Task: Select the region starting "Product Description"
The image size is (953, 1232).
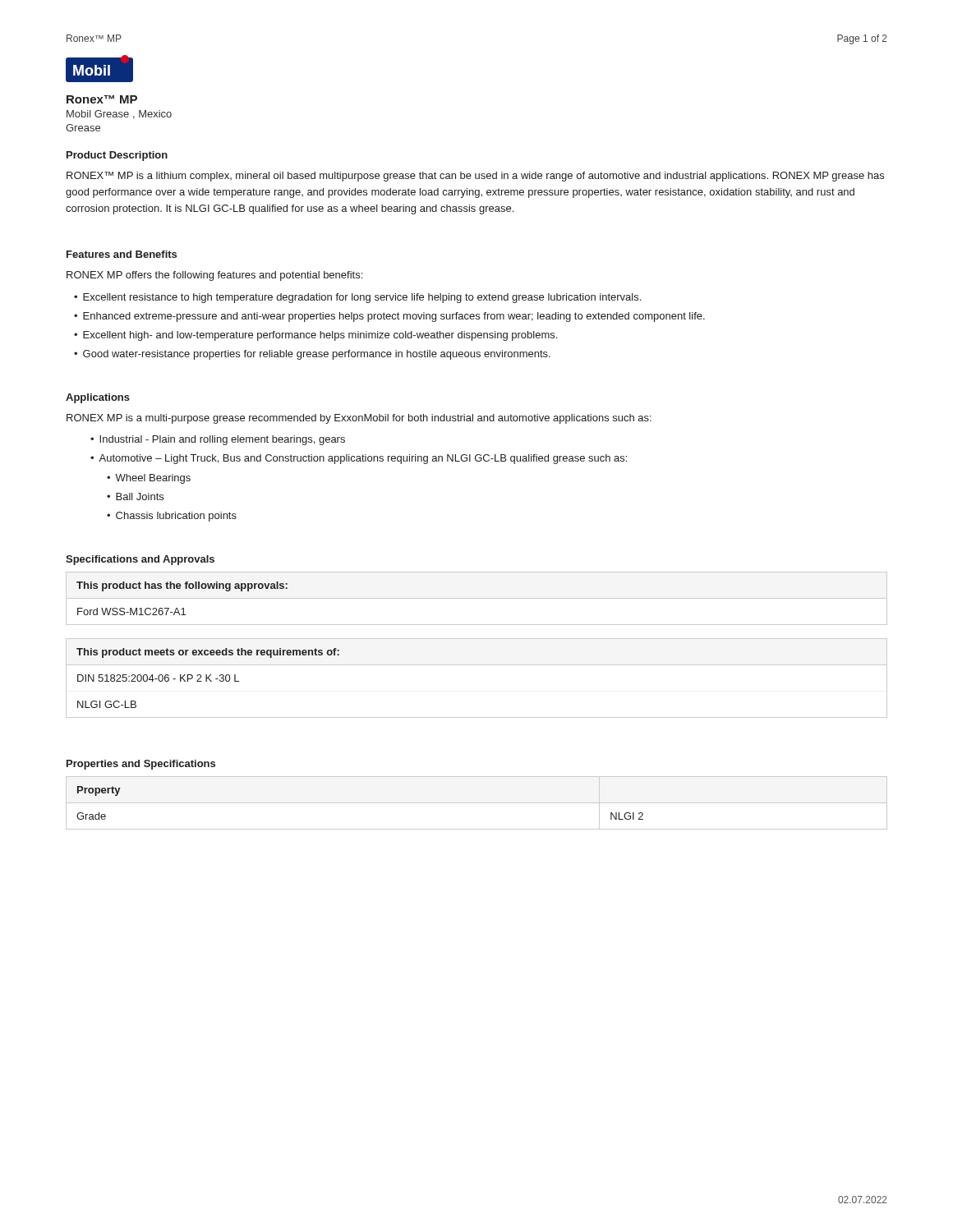Action: pyautogui.click(x=117, y=155)
